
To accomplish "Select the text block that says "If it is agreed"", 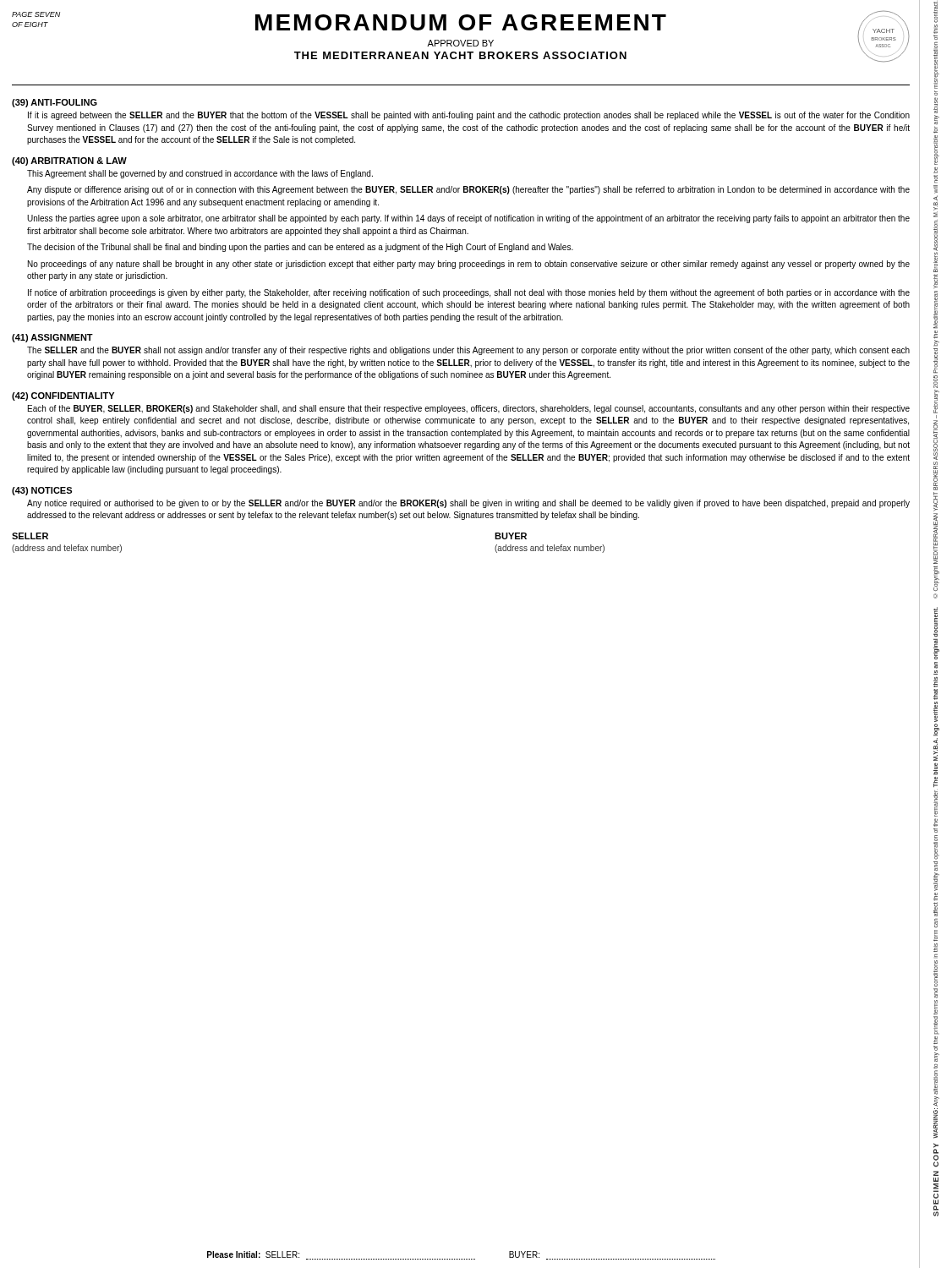I will click(468, 128).
